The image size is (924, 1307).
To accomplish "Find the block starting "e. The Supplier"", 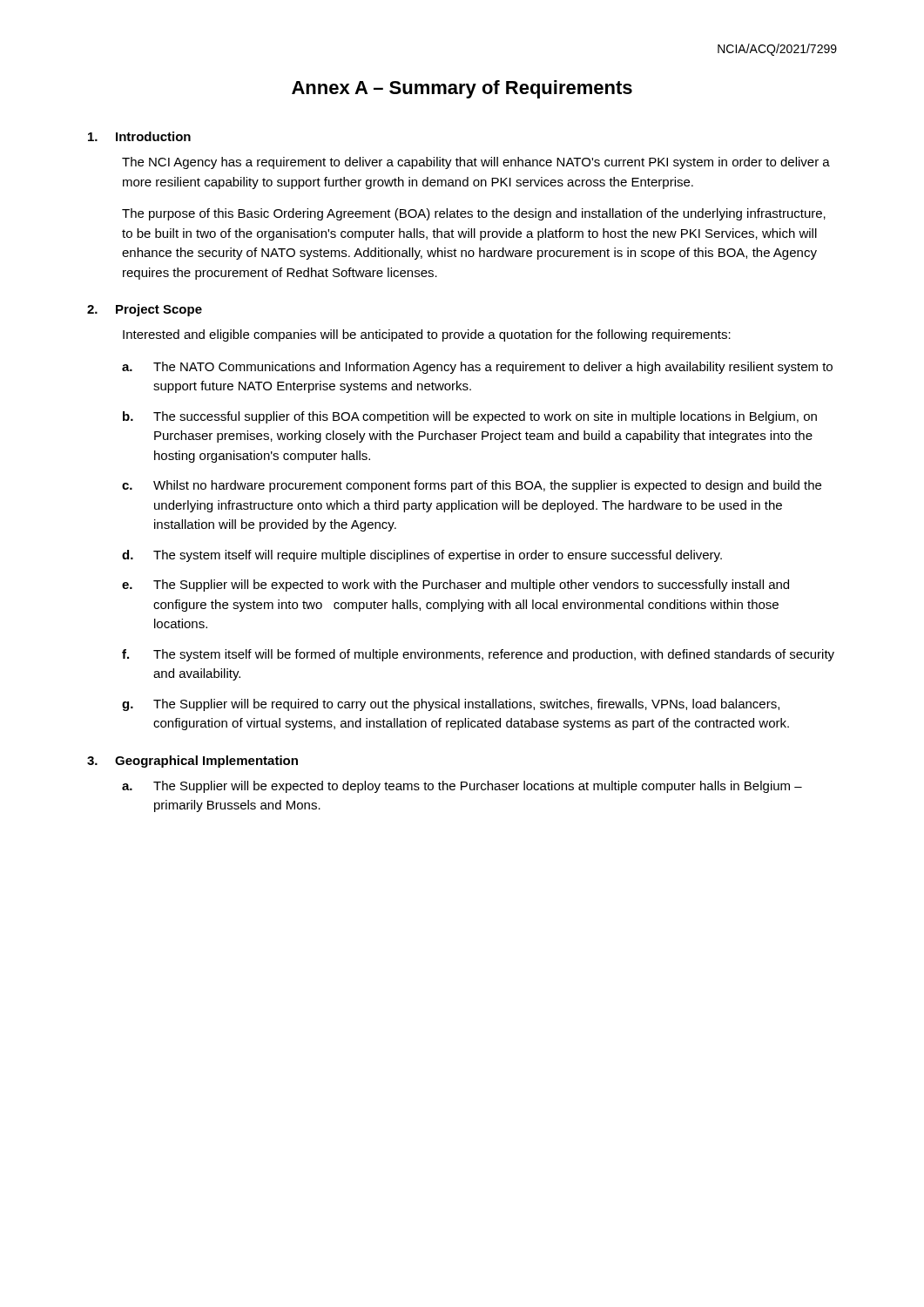I will [x=479, y=604].
